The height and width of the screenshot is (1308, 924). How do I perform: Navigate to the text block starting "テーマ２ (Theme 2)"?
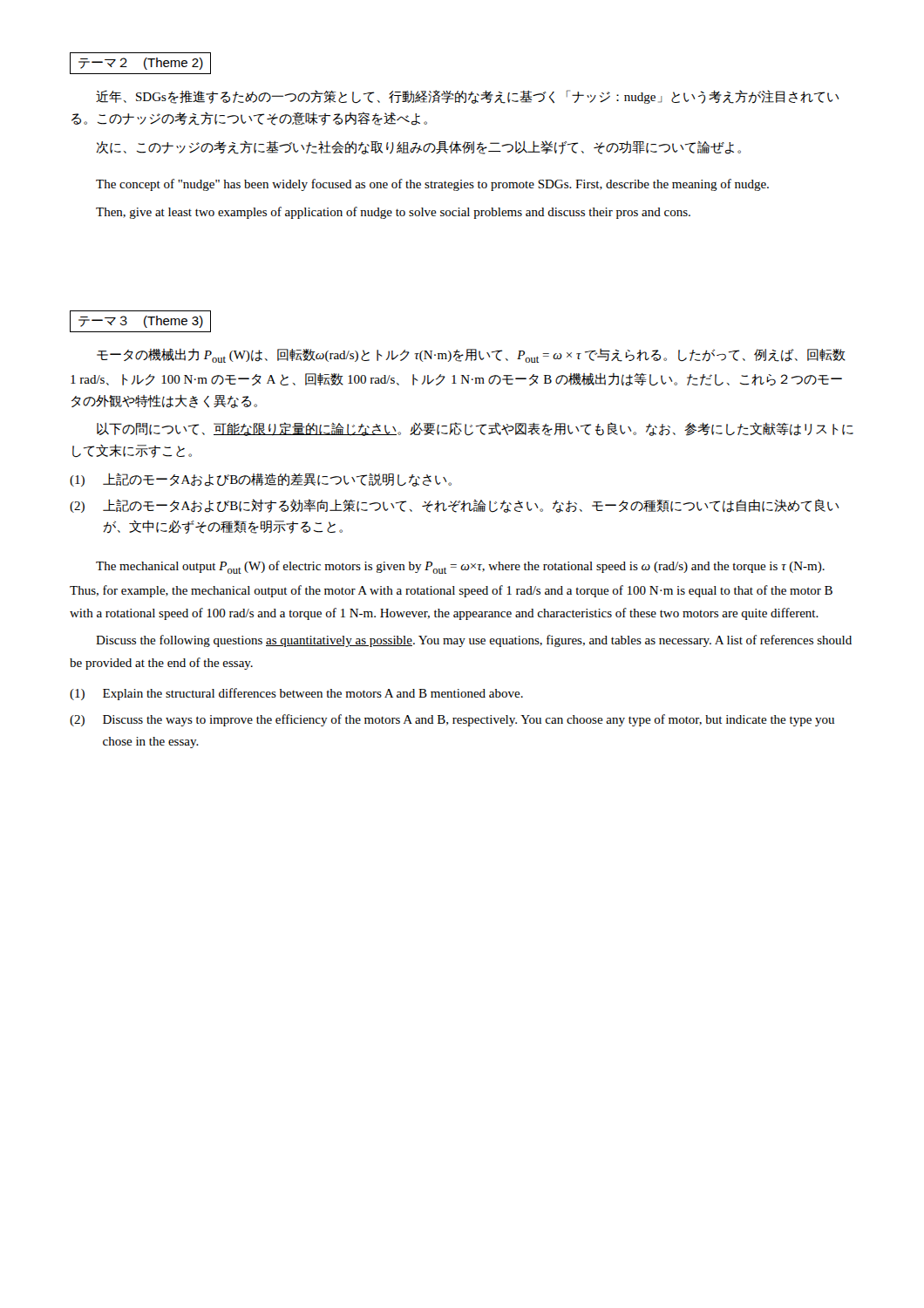point(140,63)
